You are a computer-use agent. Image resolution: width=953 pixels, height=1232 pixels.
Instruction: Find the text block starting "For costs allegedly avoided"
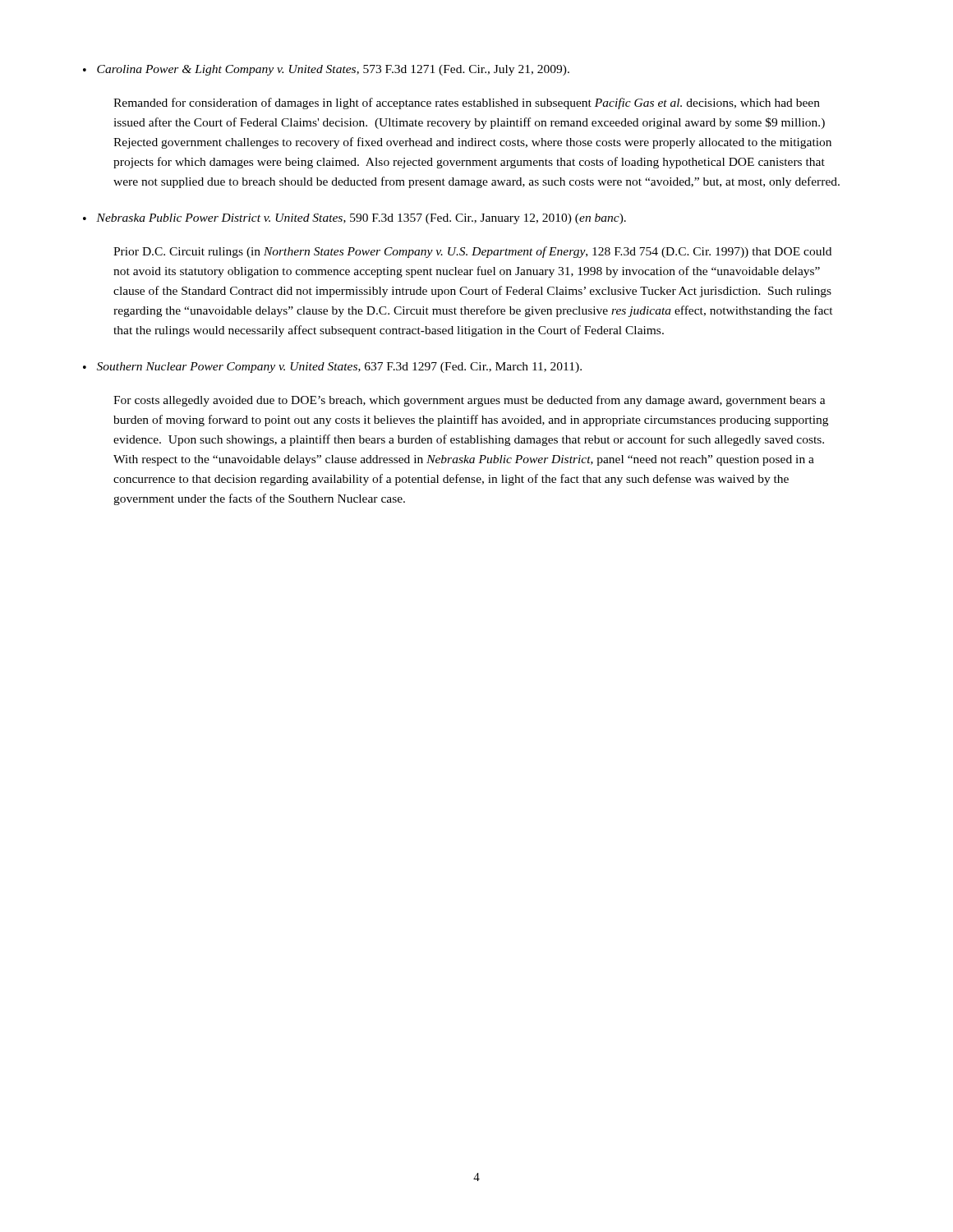[x=471, y=449]
